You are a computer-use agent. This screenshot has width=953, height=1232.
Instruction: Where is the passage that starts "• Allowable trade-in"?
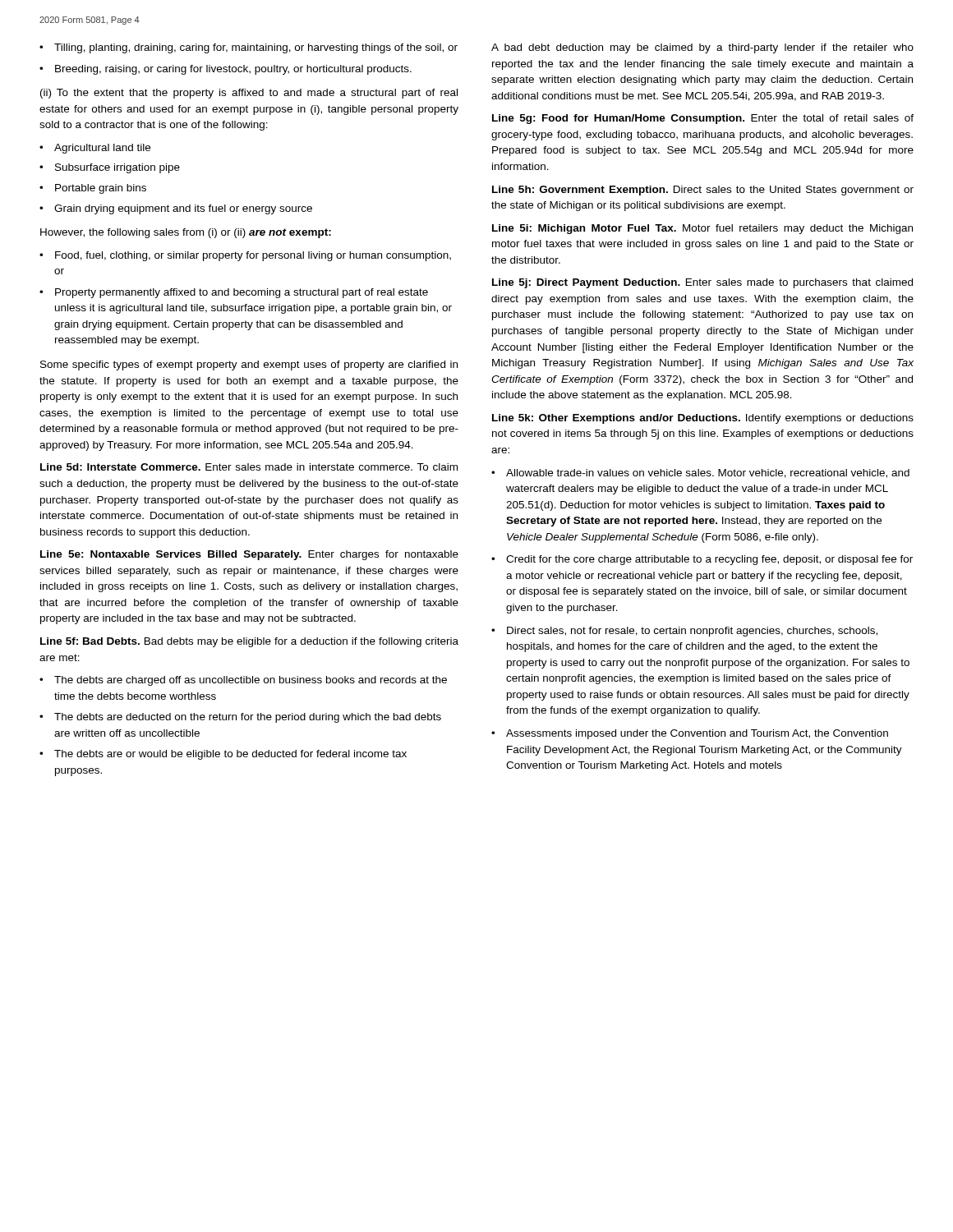coord(702,505)
